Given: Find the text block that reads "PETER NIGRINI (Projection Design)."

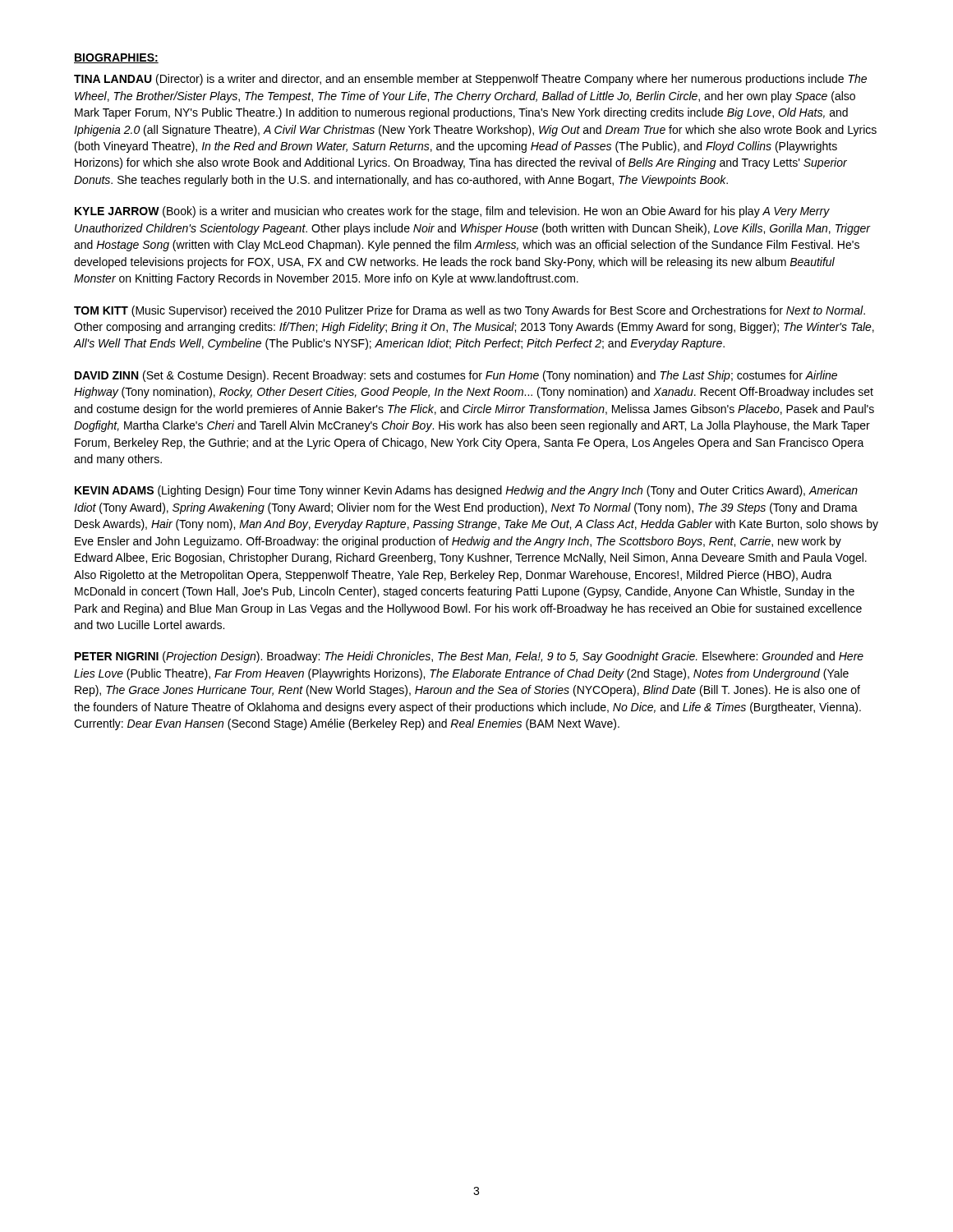Looking at the screenshot, I should tap(476, 690).
